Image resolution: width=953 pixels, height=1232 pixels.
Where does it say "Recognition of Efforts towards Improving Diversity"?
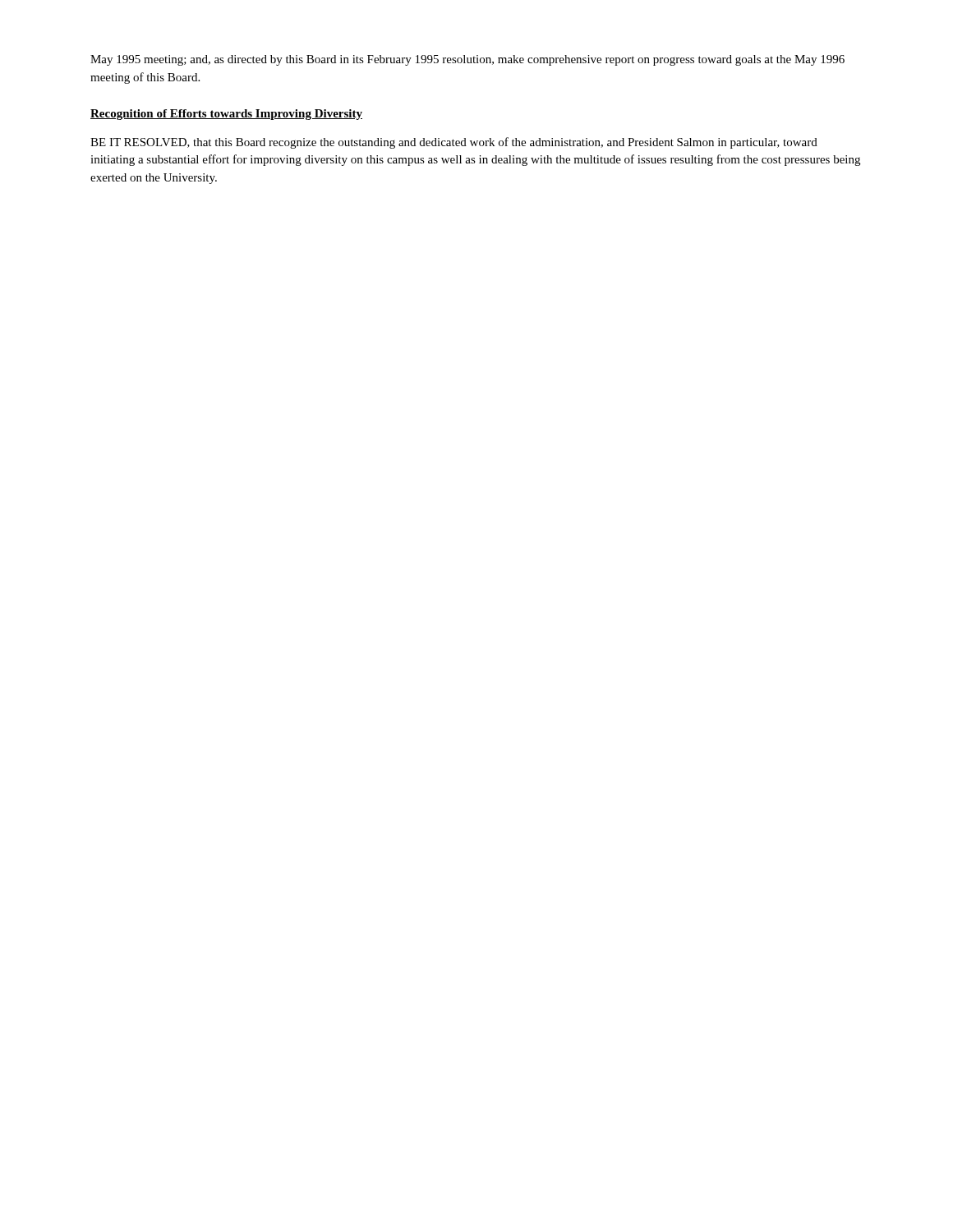[x=226, y=113]
